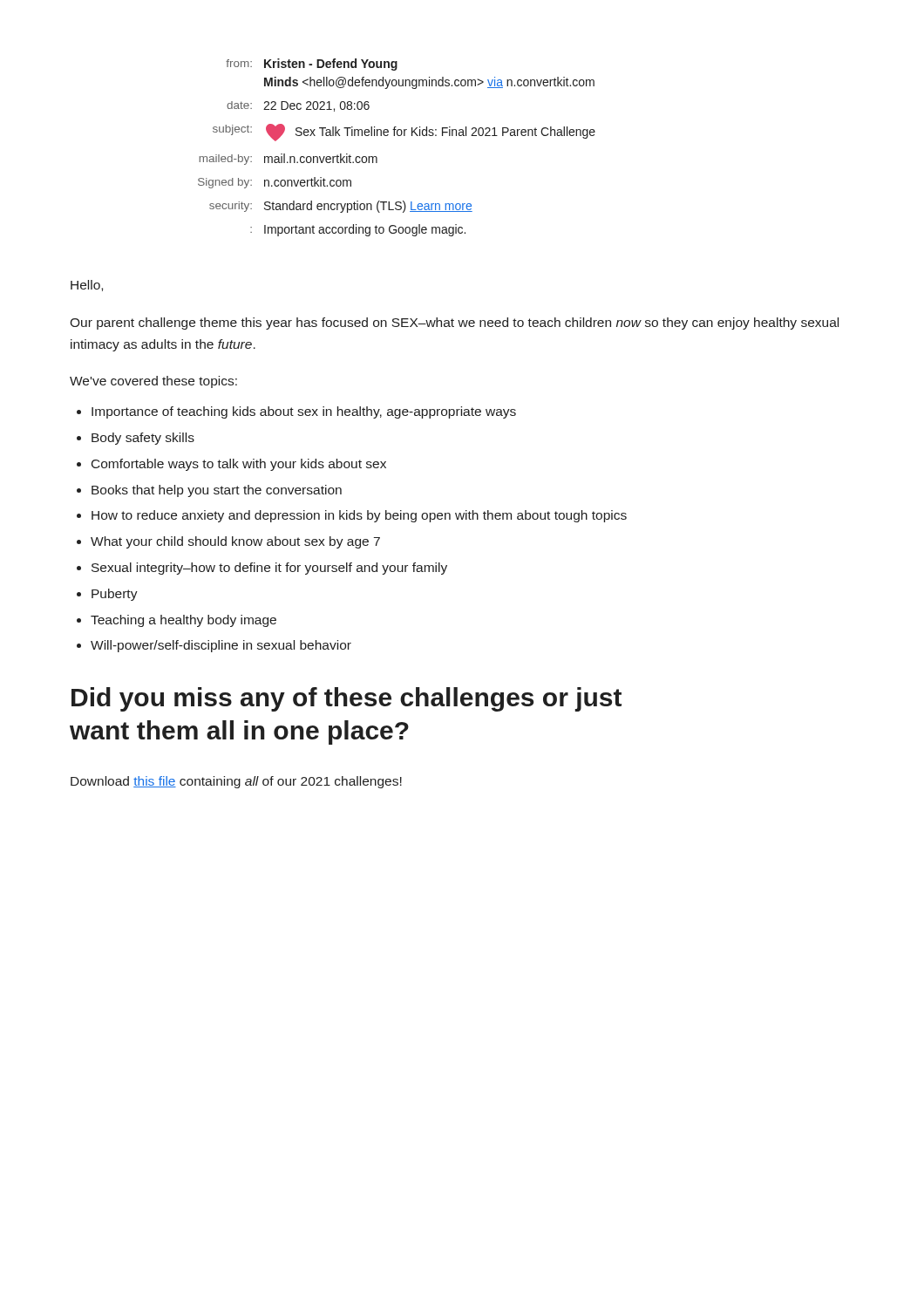Where is the passage that starts "Sexual integrity–how to"?
The image size is (924, 1308).
pos(269,567)
